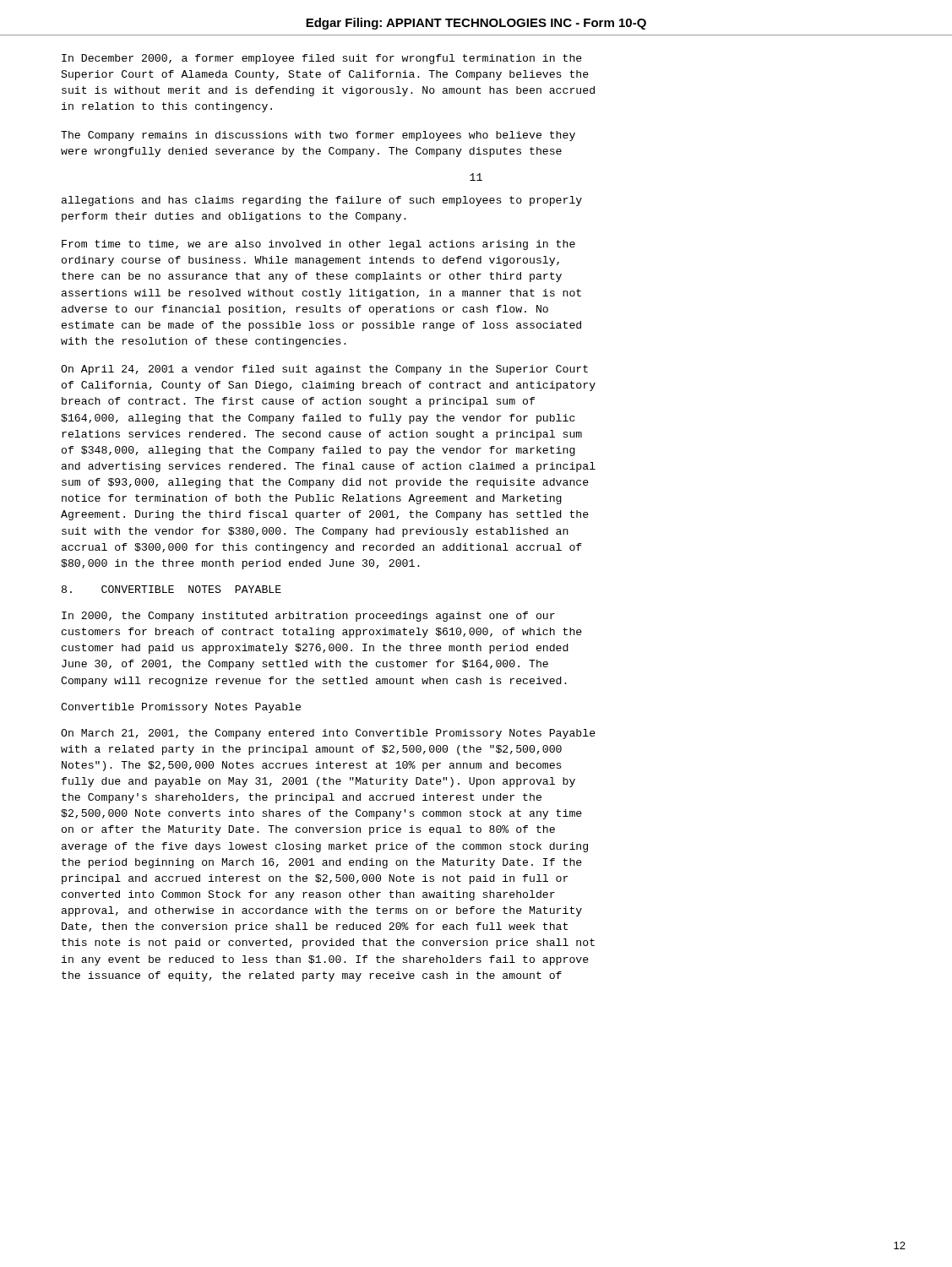This screenshot has width=952, height=1267.
Task: Click the passage that begins "In December 2000, a former"
Action: (328, 83)
